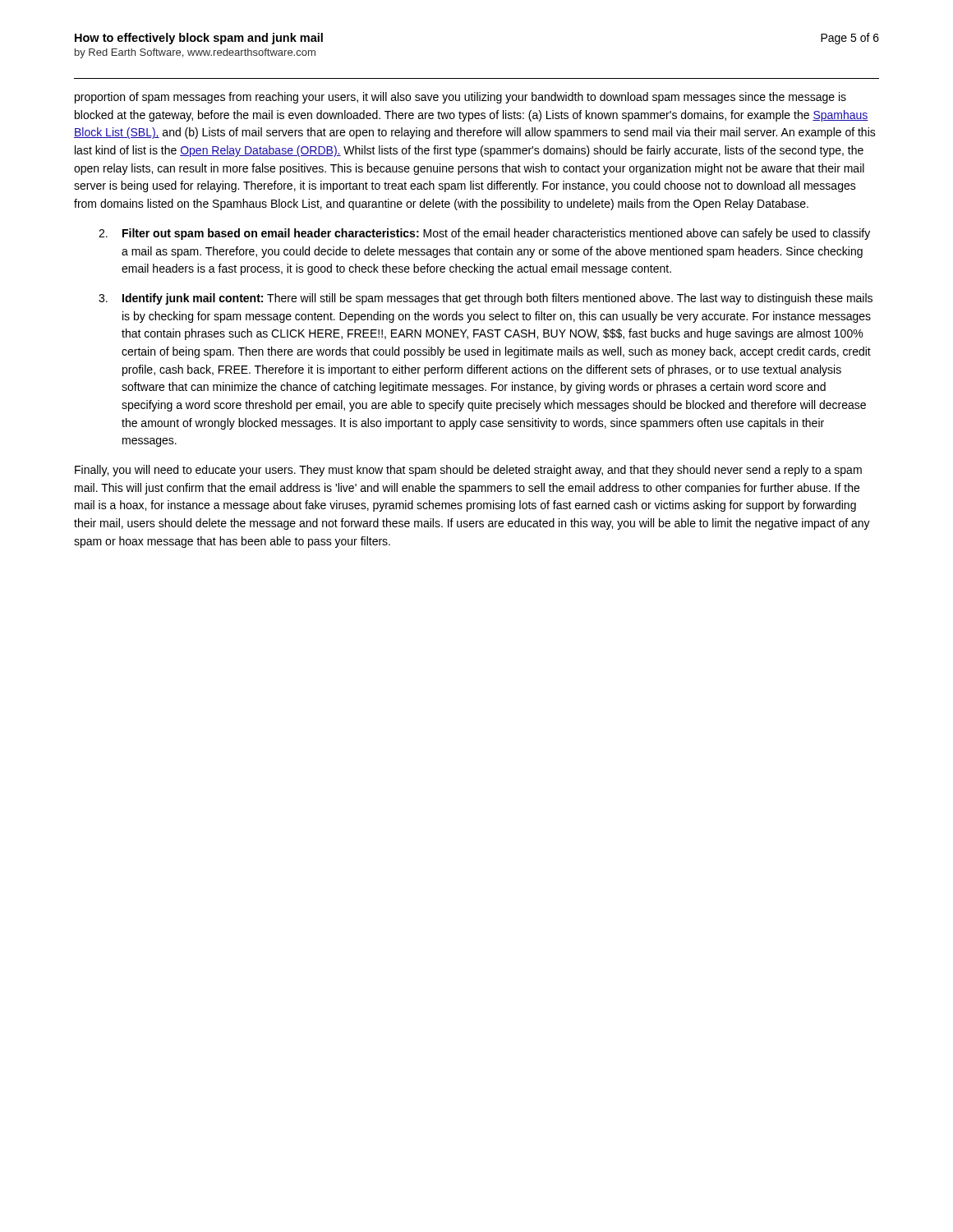Find the text block starting "3. Identify junk mail content:"
953x1232 pixels.
489,370
